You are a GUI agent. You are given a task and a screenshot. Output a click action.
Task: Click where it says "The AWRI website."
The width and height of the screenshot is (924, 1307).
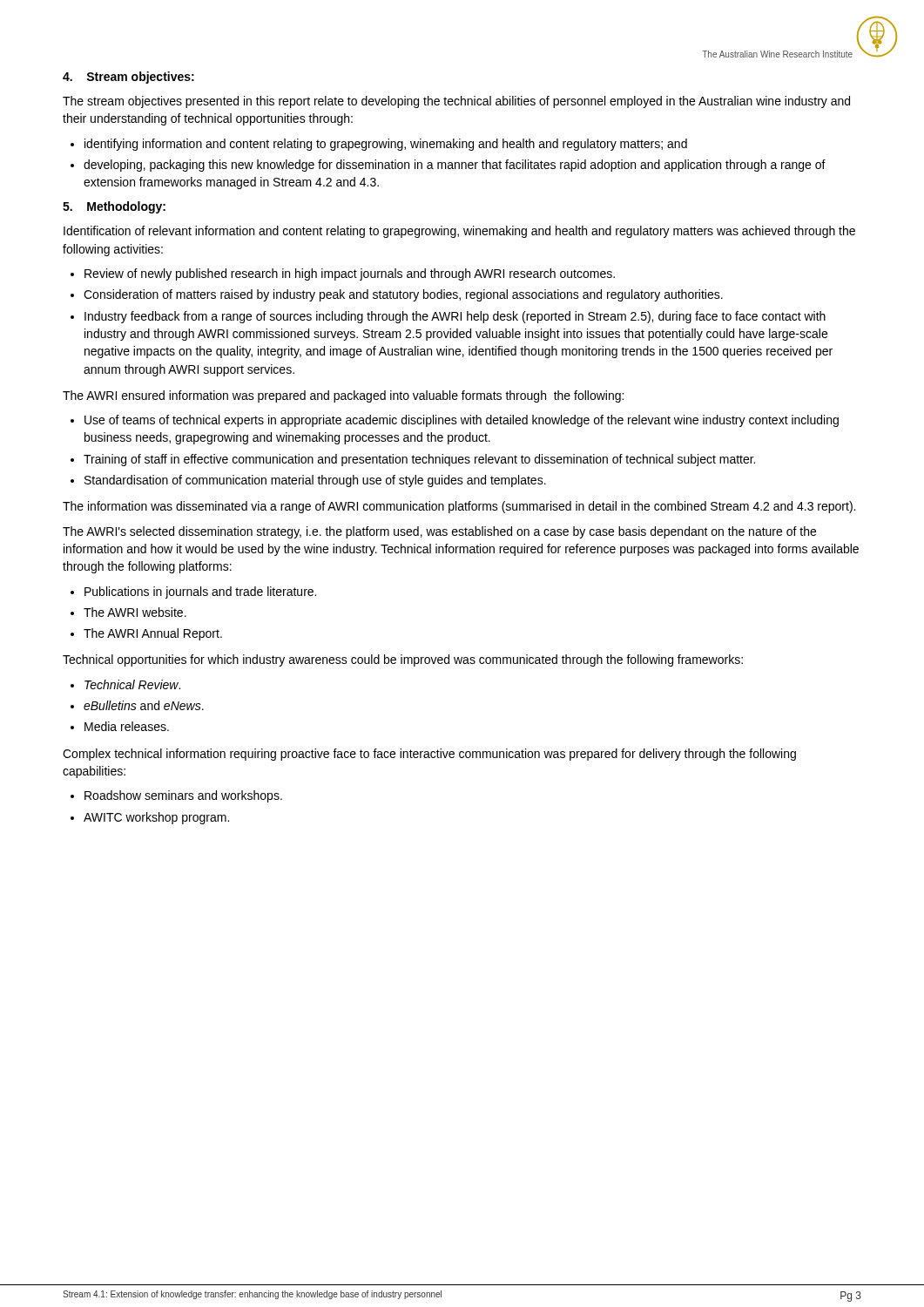(x=128, y=612)
